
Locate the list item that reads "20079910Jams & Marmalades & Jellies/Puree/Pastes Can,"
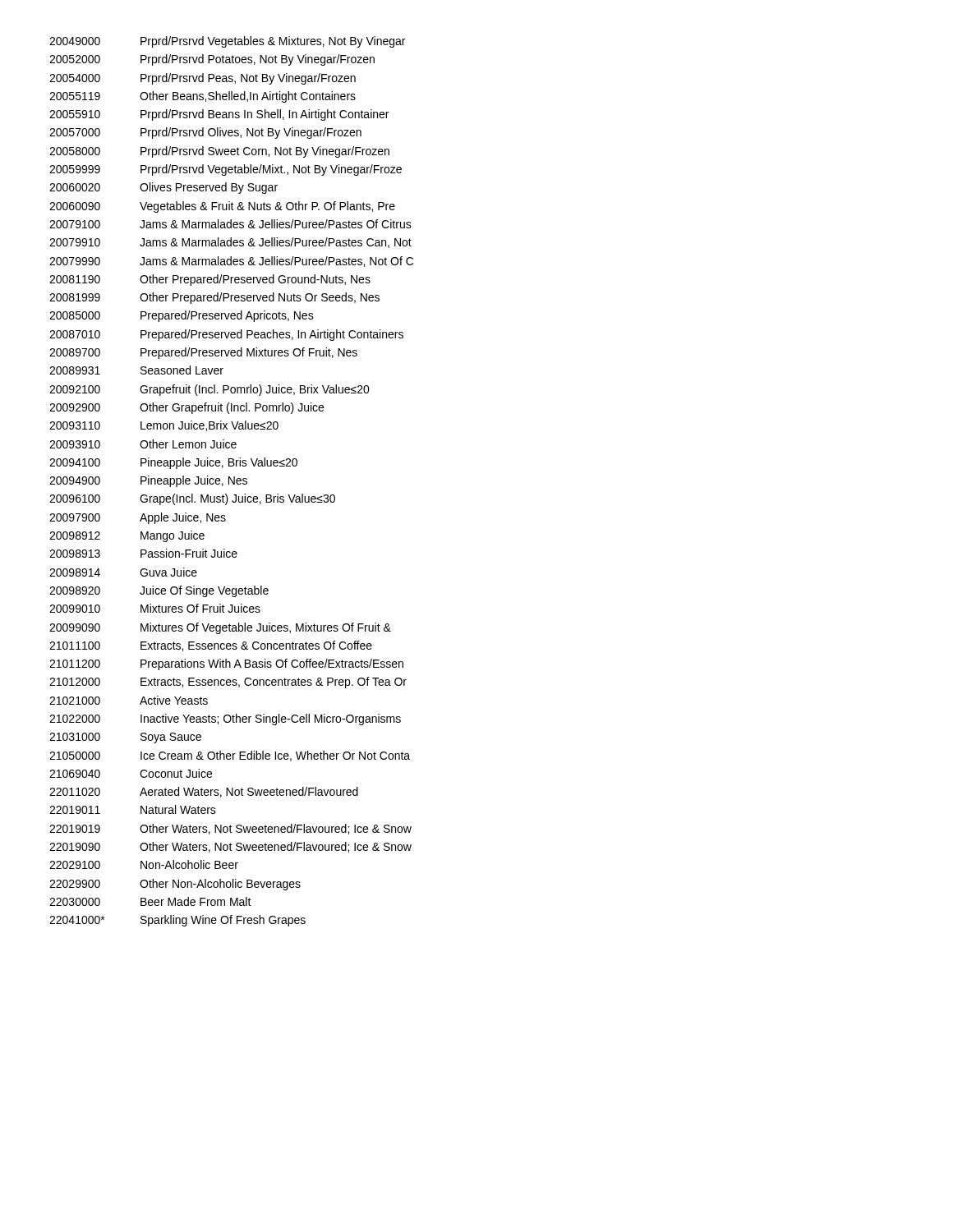click(x=230, y=243)
